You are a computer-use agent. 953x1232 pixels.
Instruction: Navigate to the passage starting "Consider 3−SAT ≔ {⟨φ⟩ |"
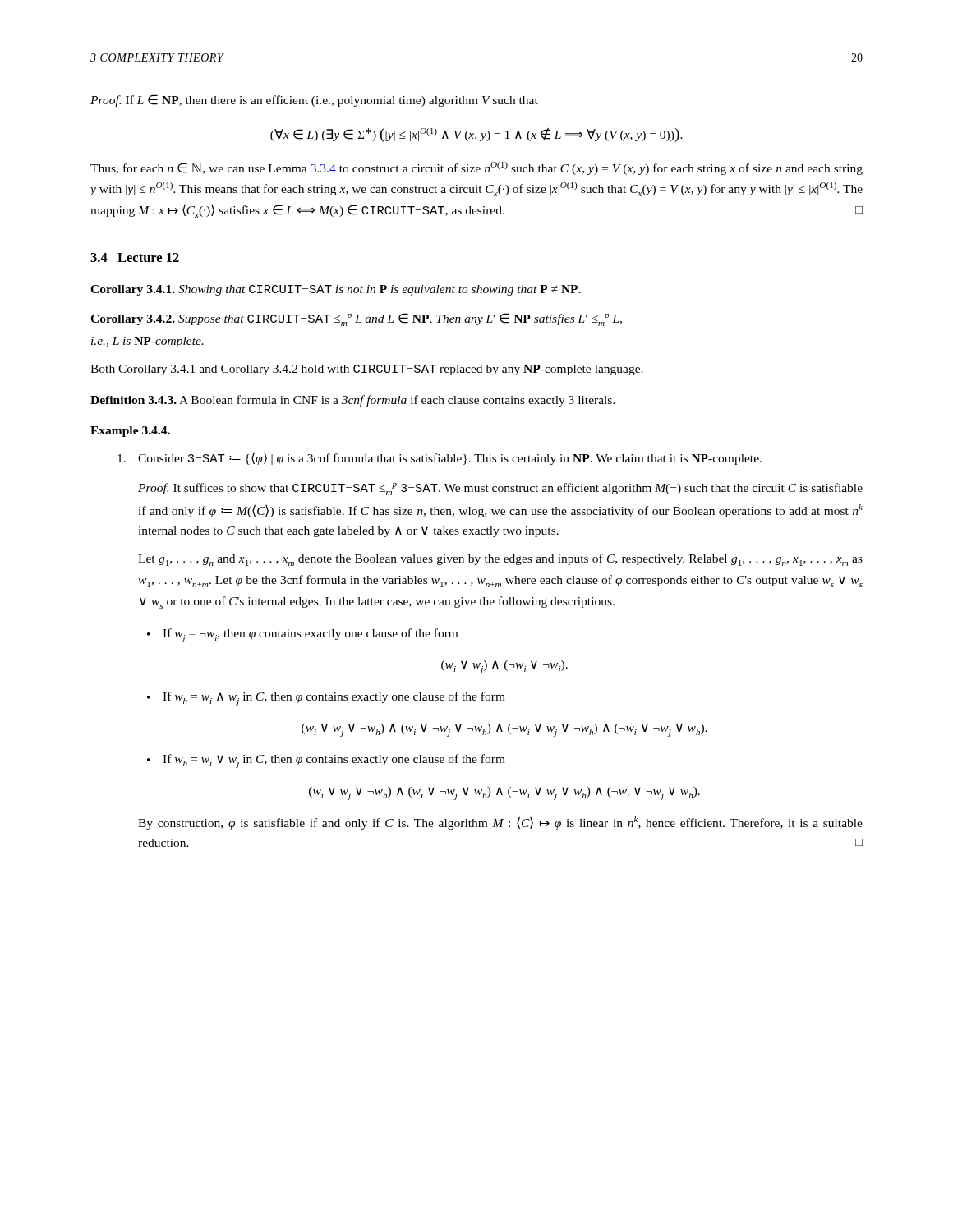pyautogui.click(x=490, y=651)
